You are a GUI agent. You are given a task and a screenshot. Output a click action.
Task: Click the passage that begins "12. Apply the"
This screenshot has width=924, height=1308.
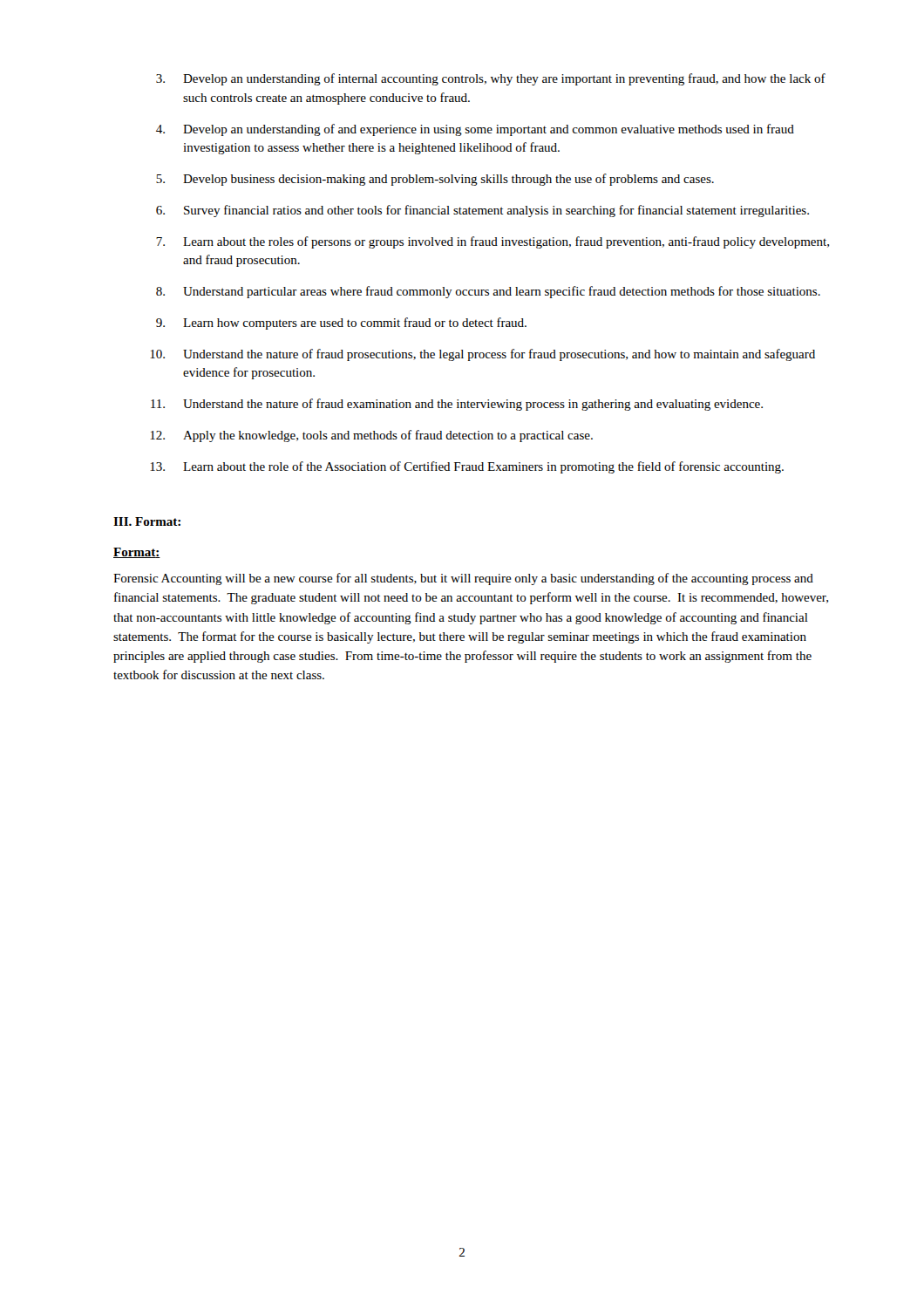[x=475, y=436]
